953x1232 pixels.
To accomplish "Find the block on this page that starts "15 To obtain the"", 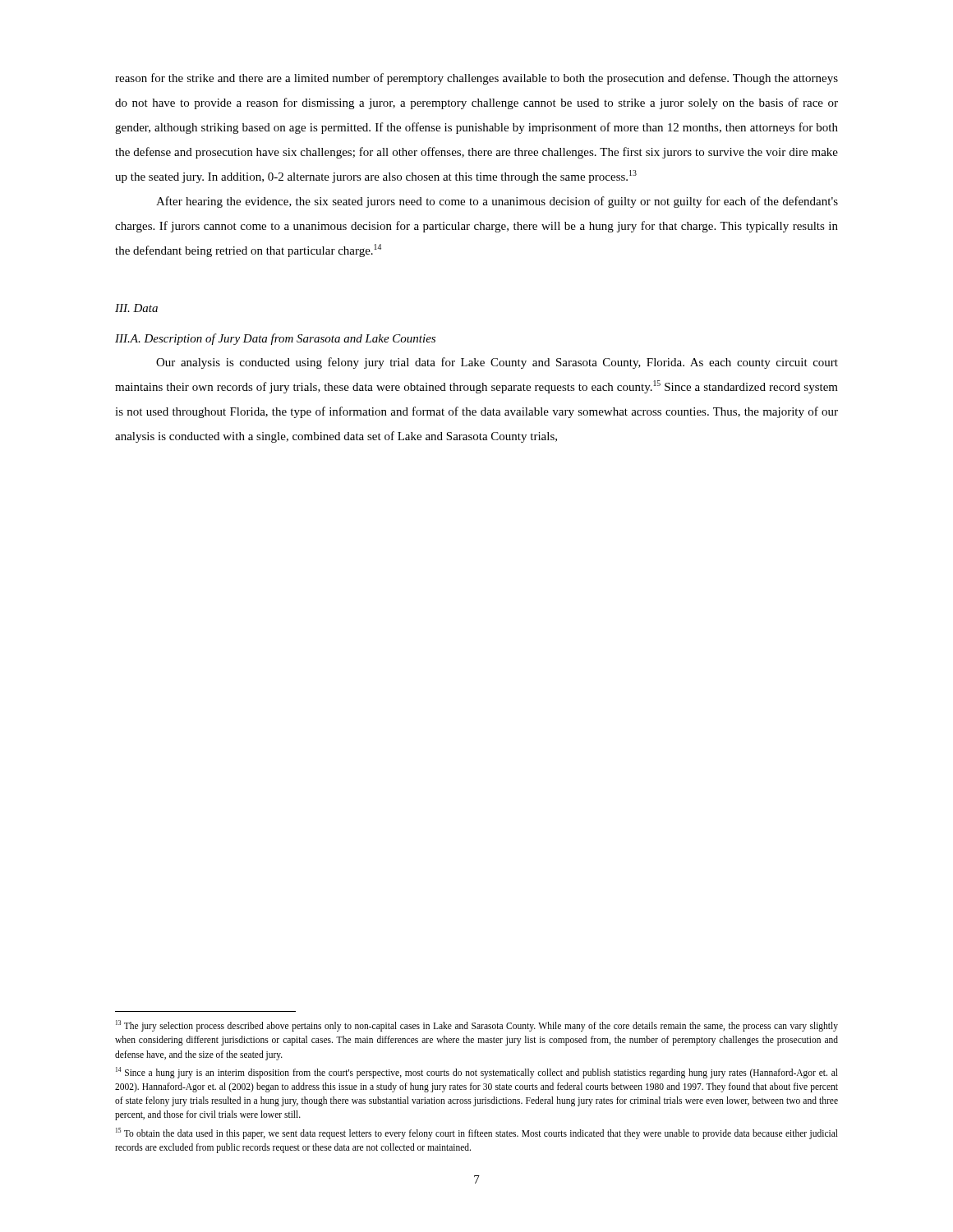I will [x=476, y=1139].
